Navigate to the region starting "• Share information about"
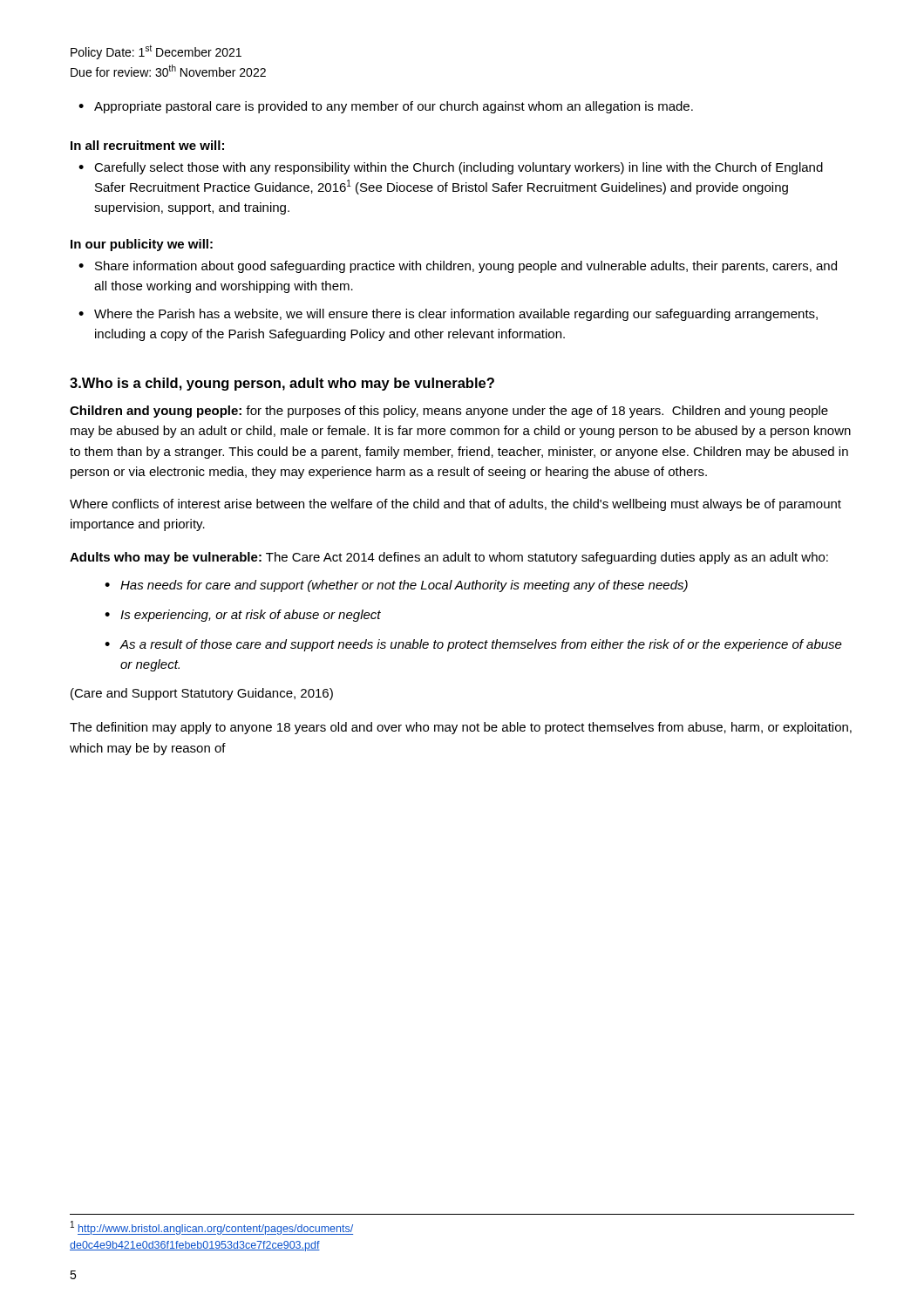 (x=466, y=276)
